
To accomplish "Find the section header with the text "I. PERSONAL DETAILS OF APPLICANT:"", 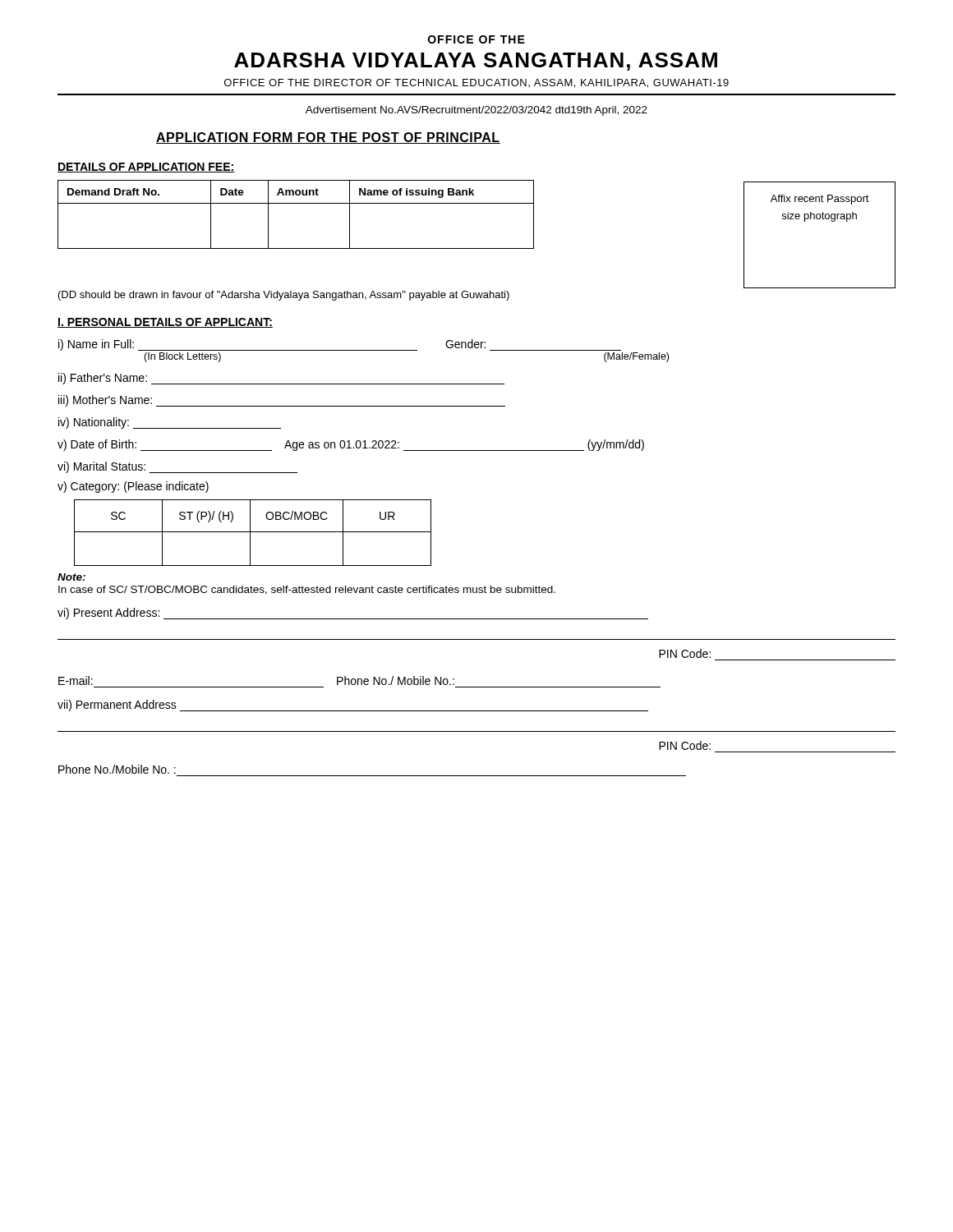I will point(165,322).
